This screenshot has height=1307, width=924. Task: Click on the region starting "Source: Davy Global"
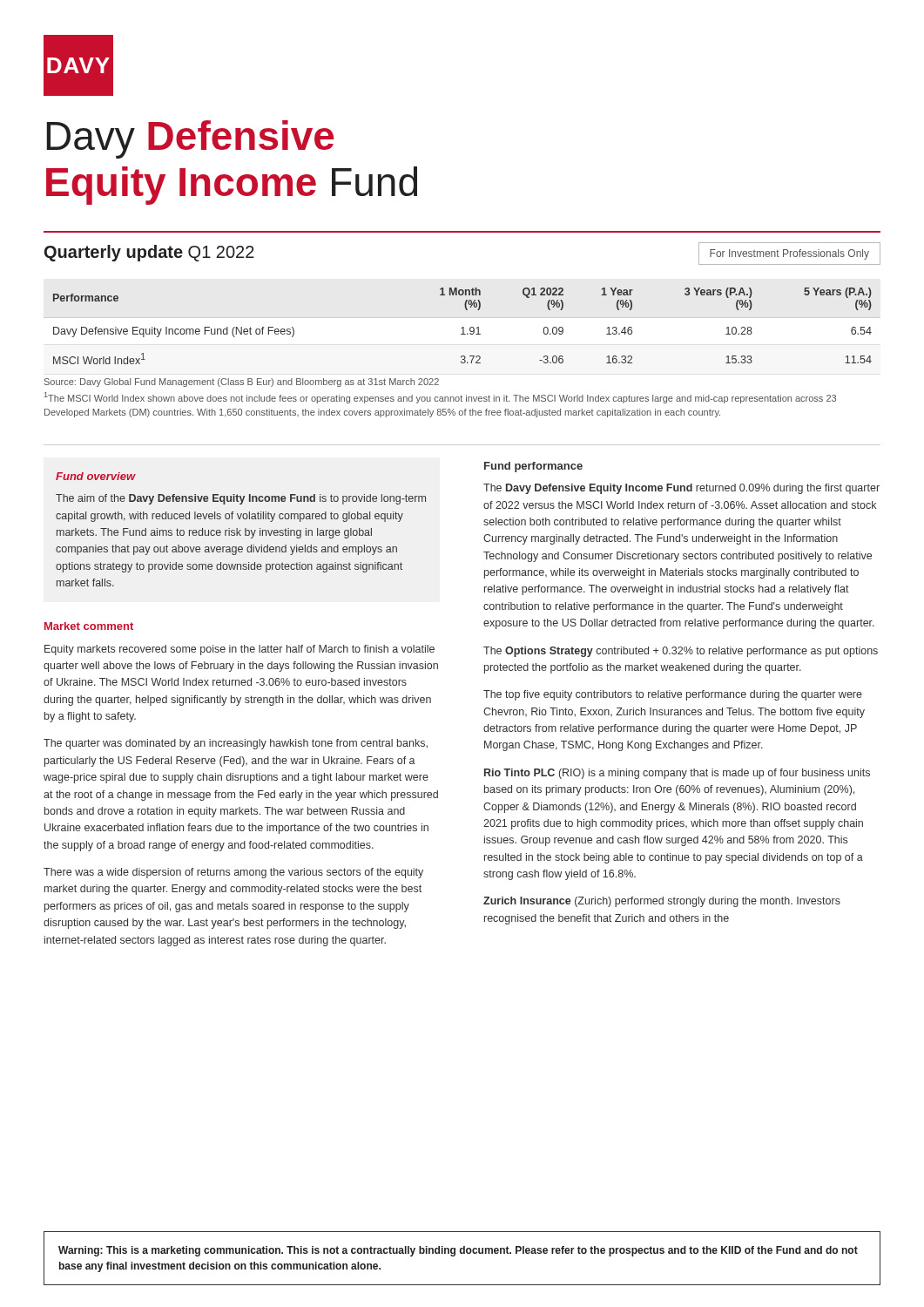440,397
